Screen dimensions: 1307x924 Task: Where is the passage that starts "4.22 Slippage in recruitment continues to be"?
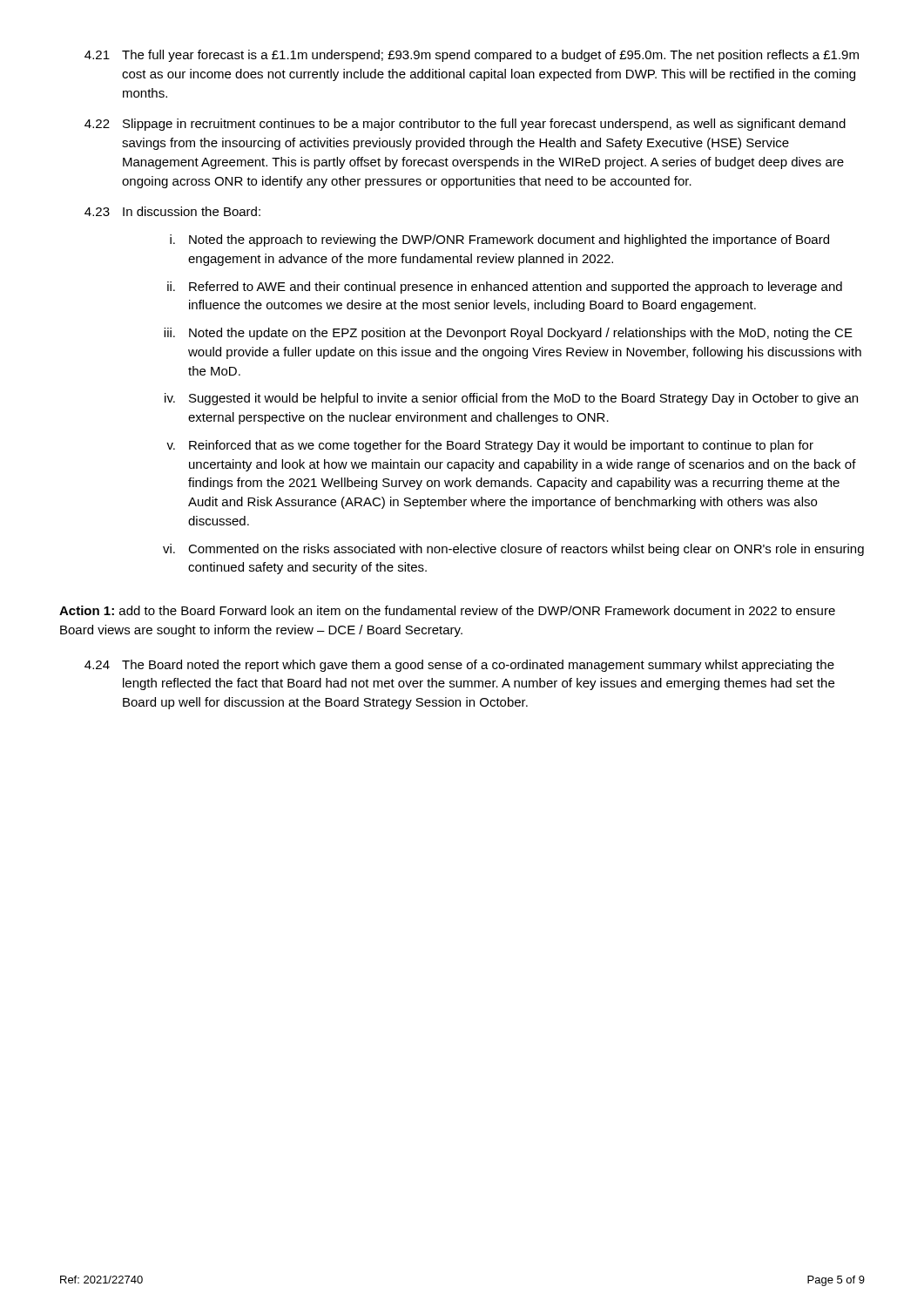click(x=462, y=152)
